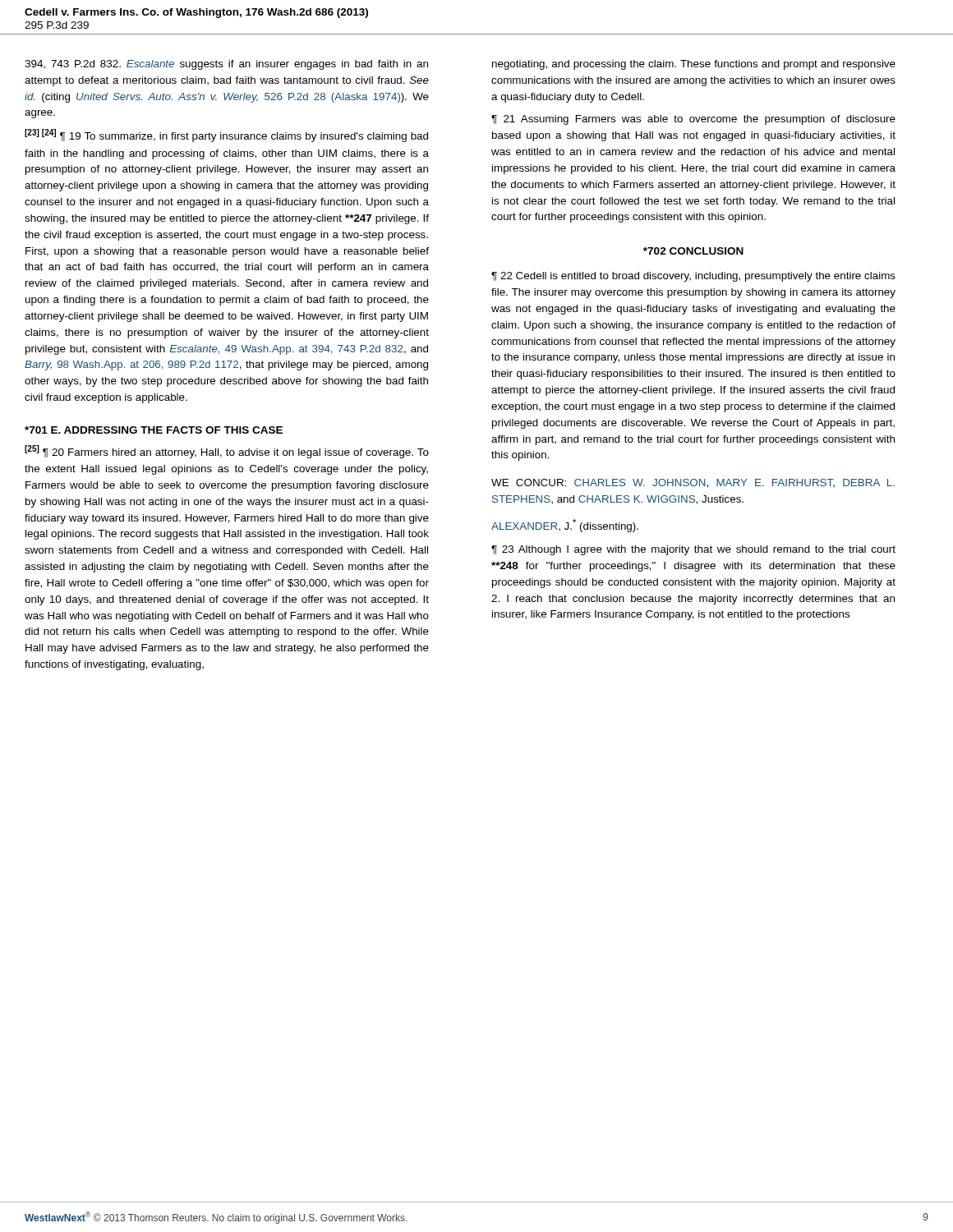
Task: Where is the passage that starts "¶ 22 Cedell is entitled to broad"?
Action: pos(693,366)
